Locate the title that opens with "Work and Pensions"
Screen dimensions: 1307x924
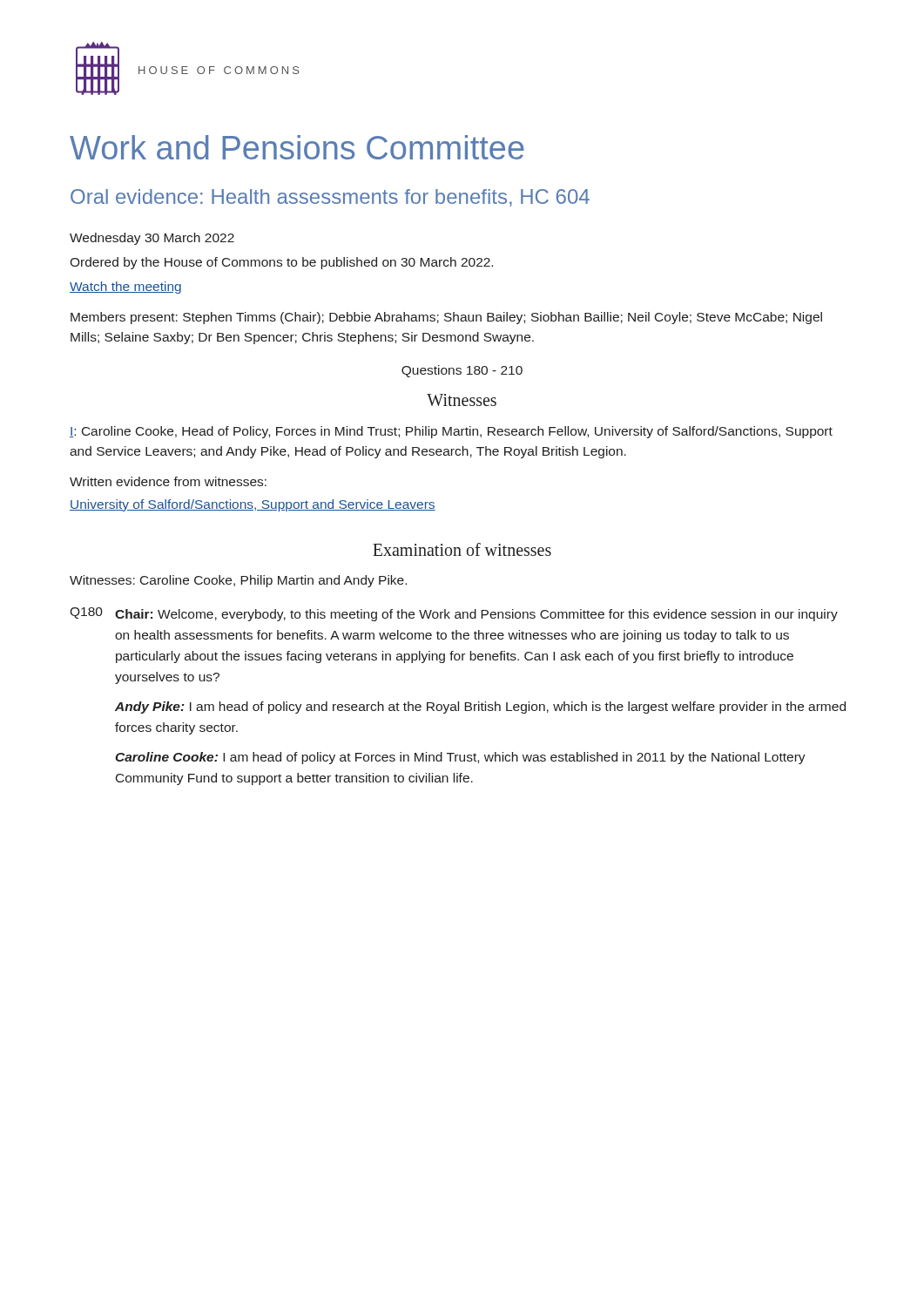coord(462,149)
